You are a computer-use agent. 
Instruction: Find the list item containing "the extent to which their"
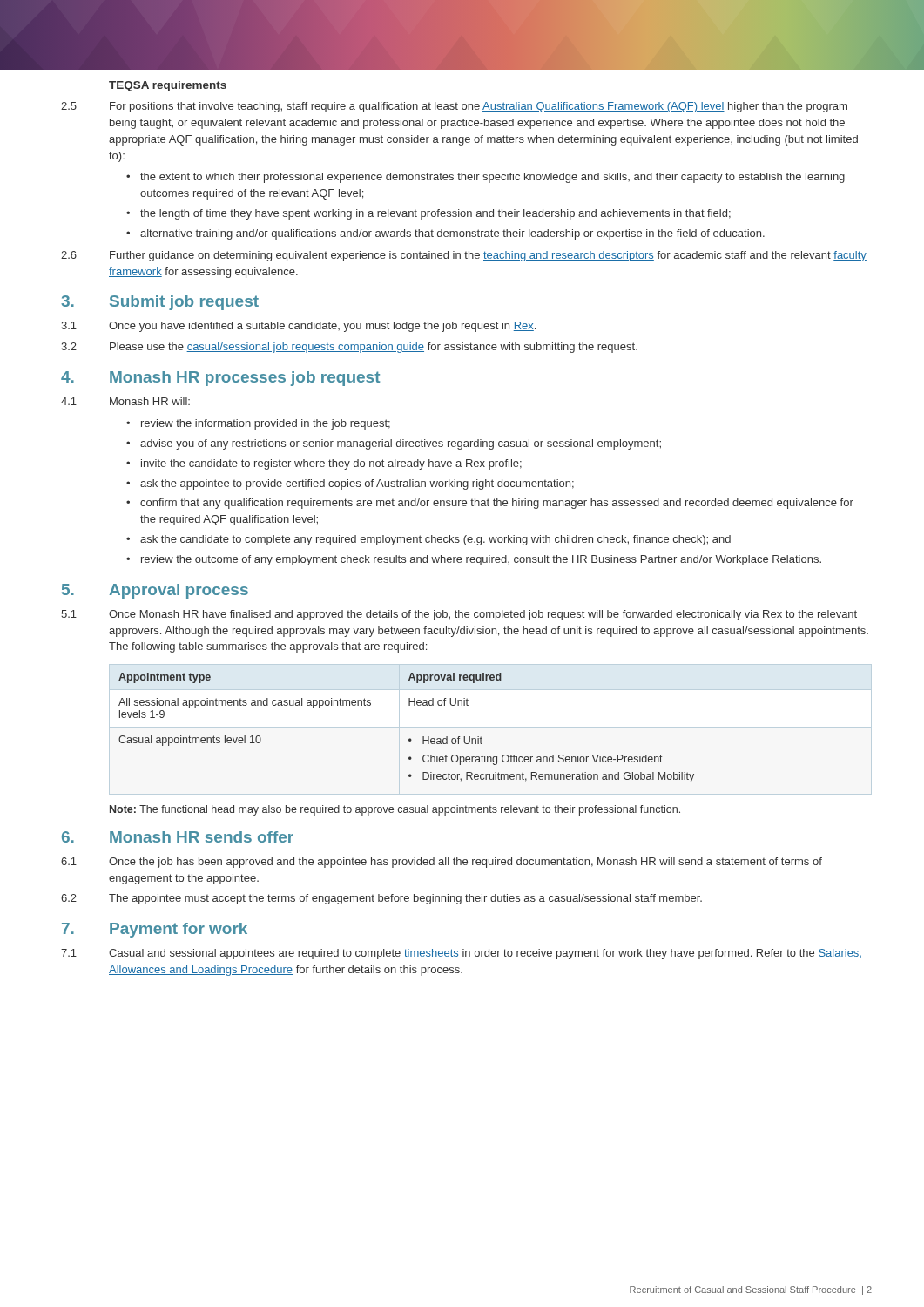tap(493, 185)
